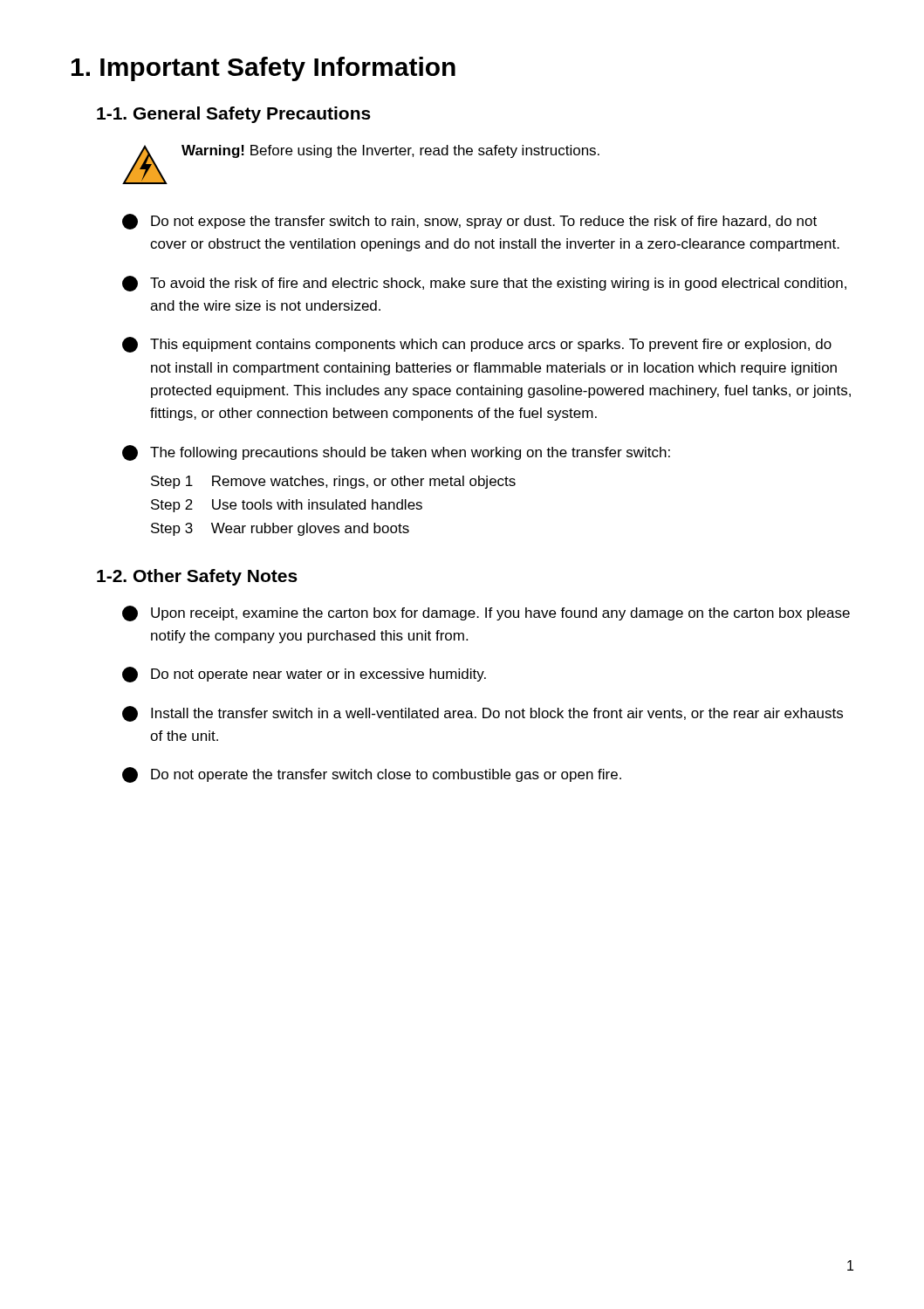
Task: Click on the list item that says "Upon receipt, examine the carton box for damage."
Action: pos(488,625)
